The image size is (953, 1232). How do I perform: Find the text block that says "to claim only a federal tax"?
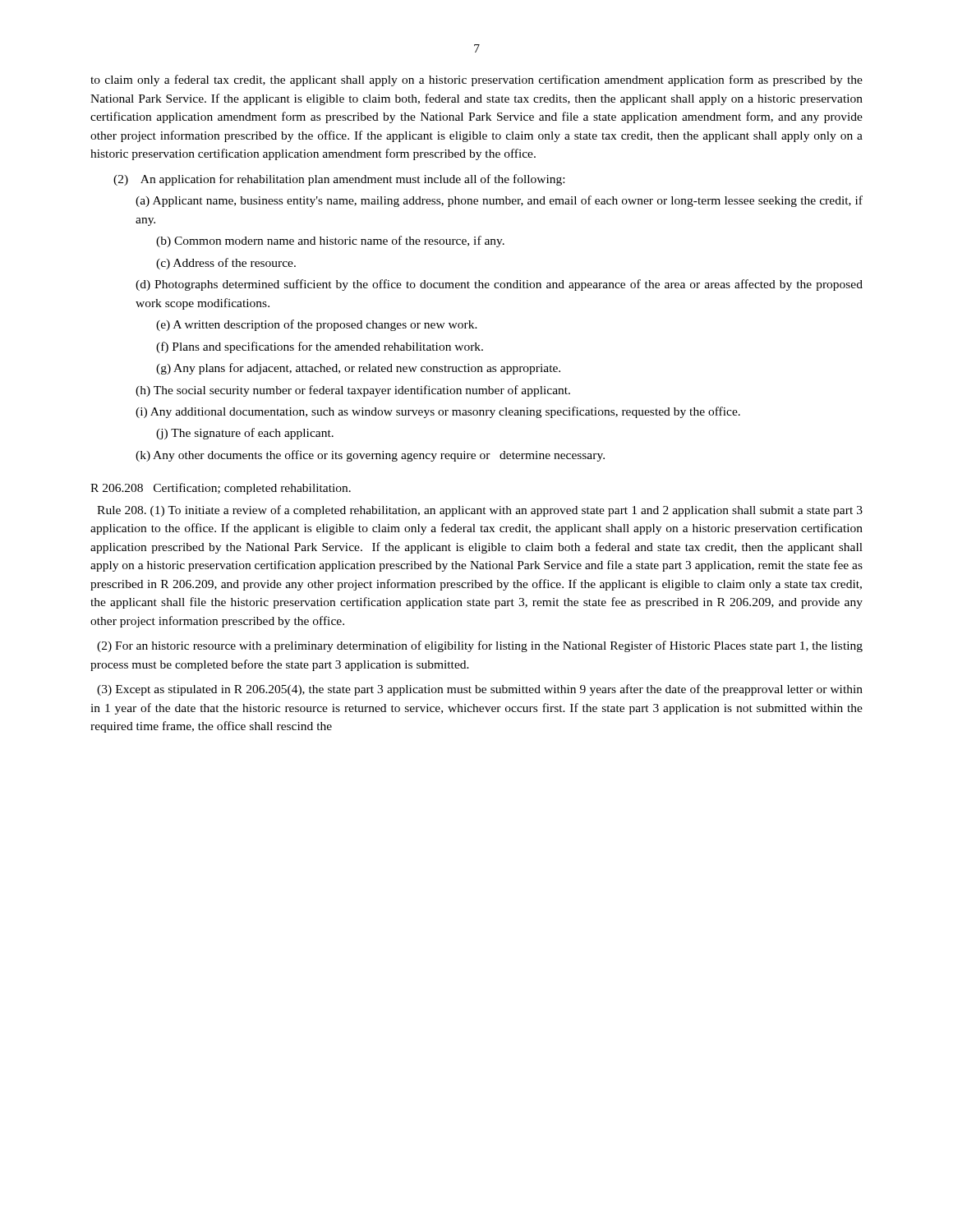476,117
